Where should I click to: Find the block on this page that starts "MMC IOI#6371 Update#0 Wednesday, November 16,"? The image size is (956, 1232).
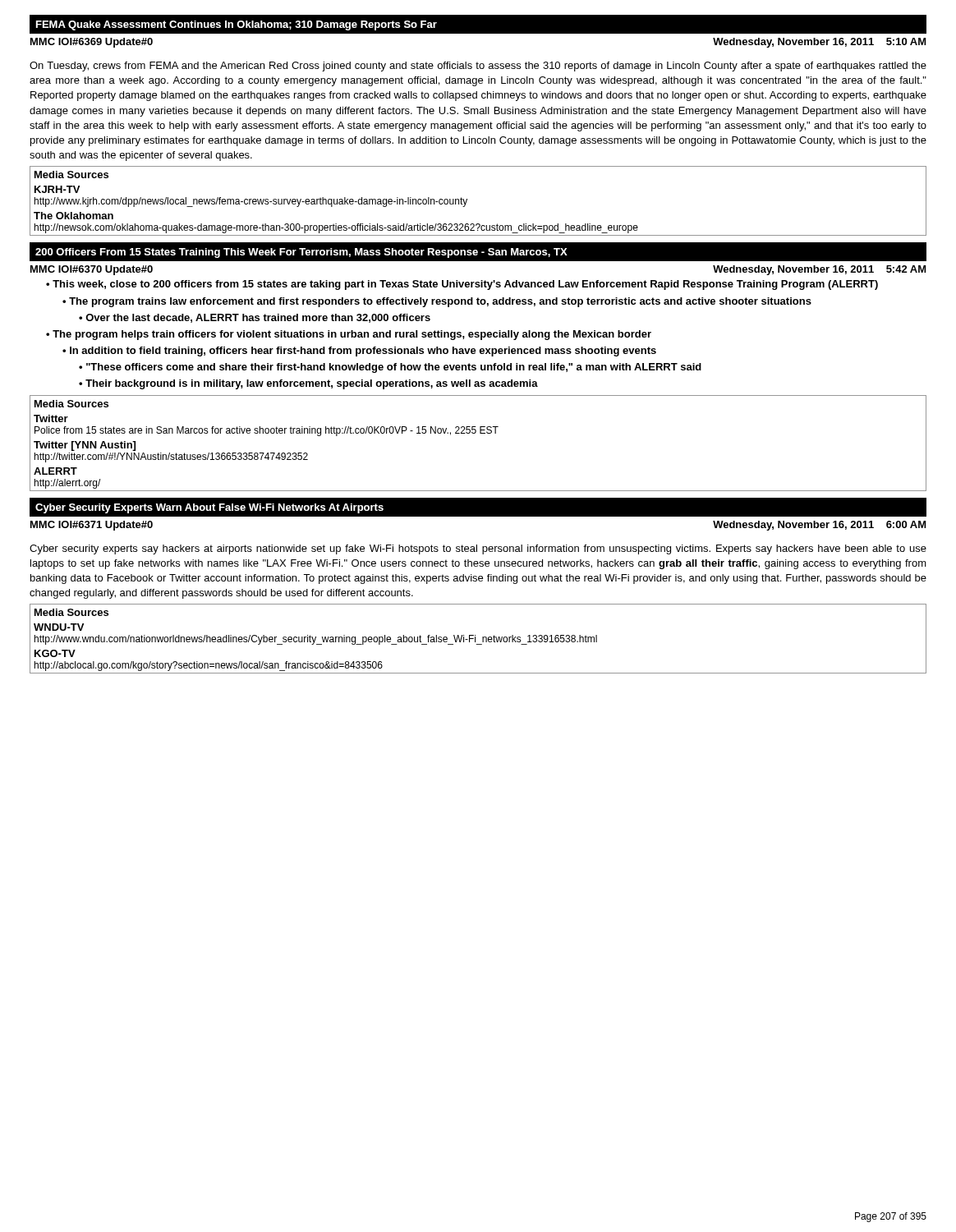[478, 524]
